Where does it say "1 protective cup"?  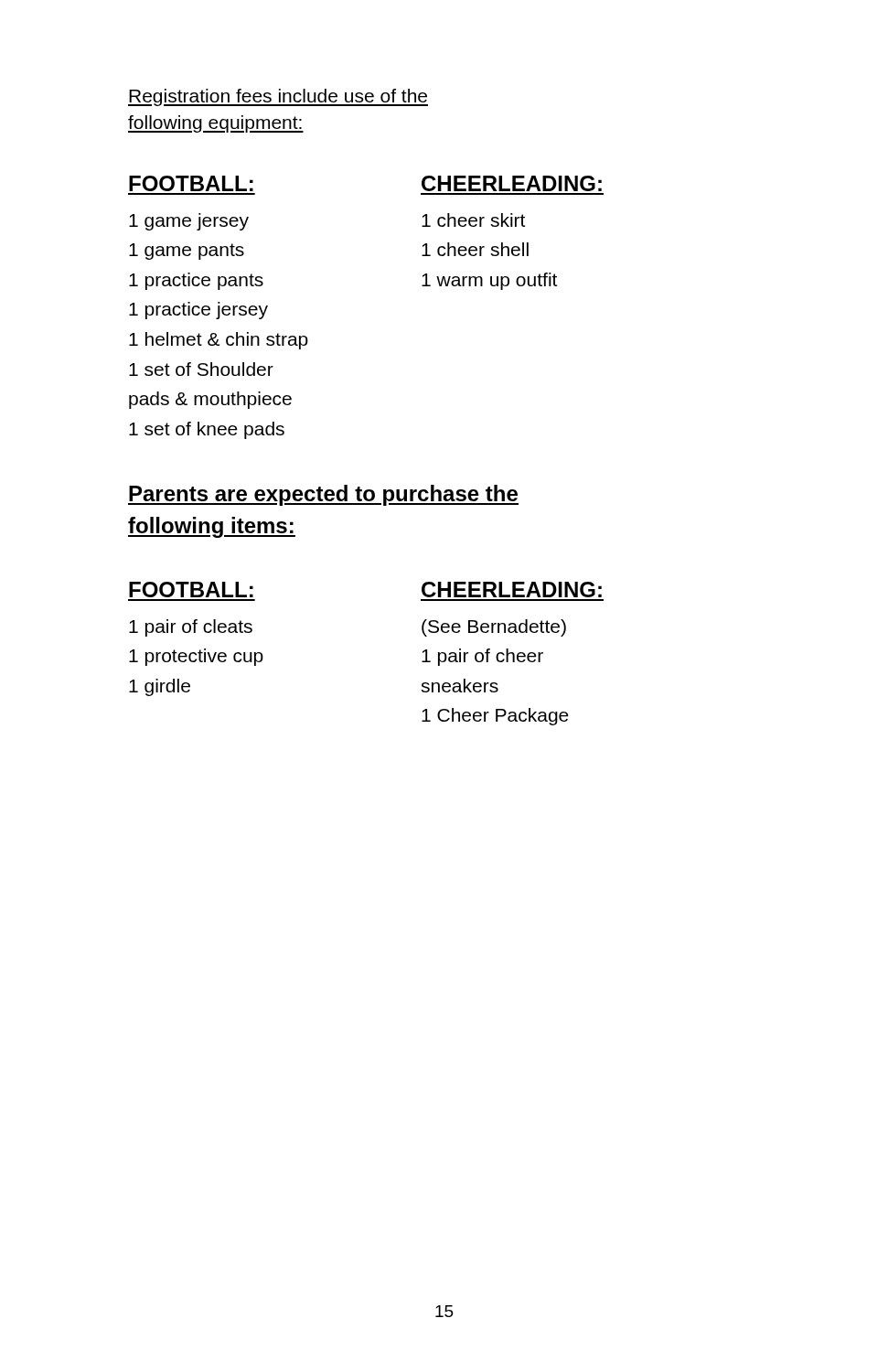pyautogui.click(x=196, y=656)
